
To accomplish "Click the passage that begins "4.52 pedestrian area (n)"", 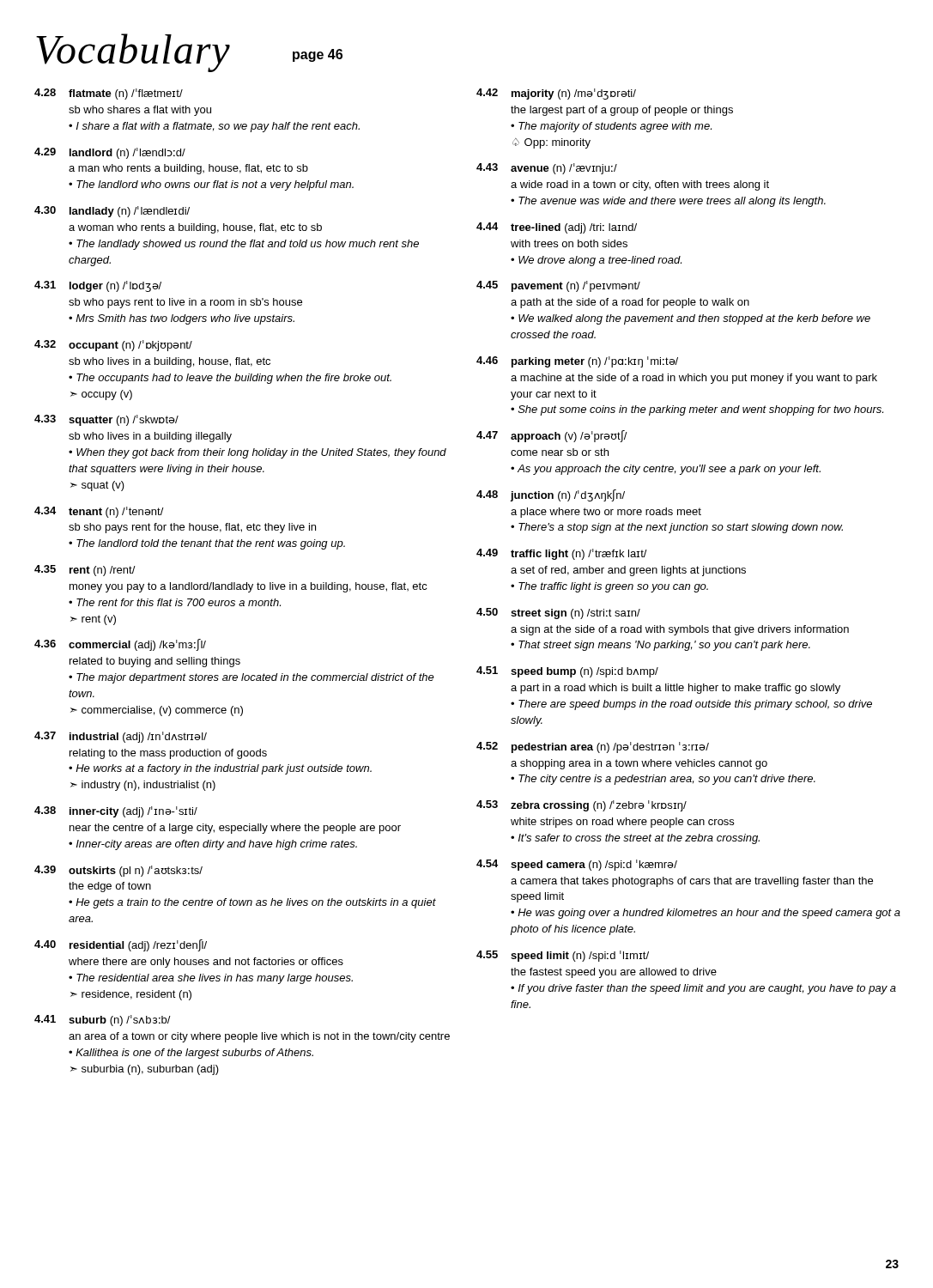I will (689, 763).
